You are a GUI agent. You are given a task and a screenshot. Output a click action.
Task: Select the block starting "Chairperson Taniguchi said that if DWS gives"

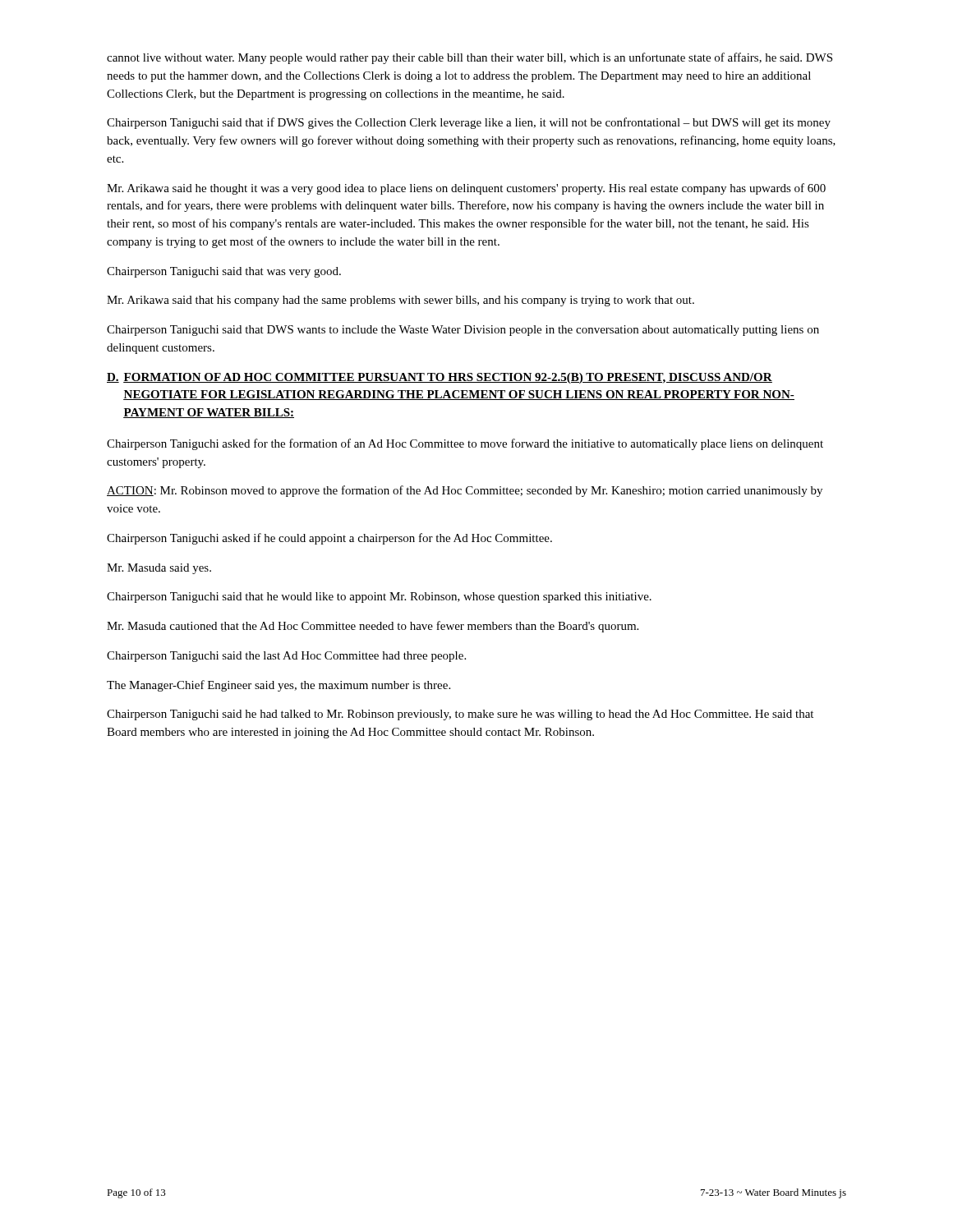pos(471,140)
